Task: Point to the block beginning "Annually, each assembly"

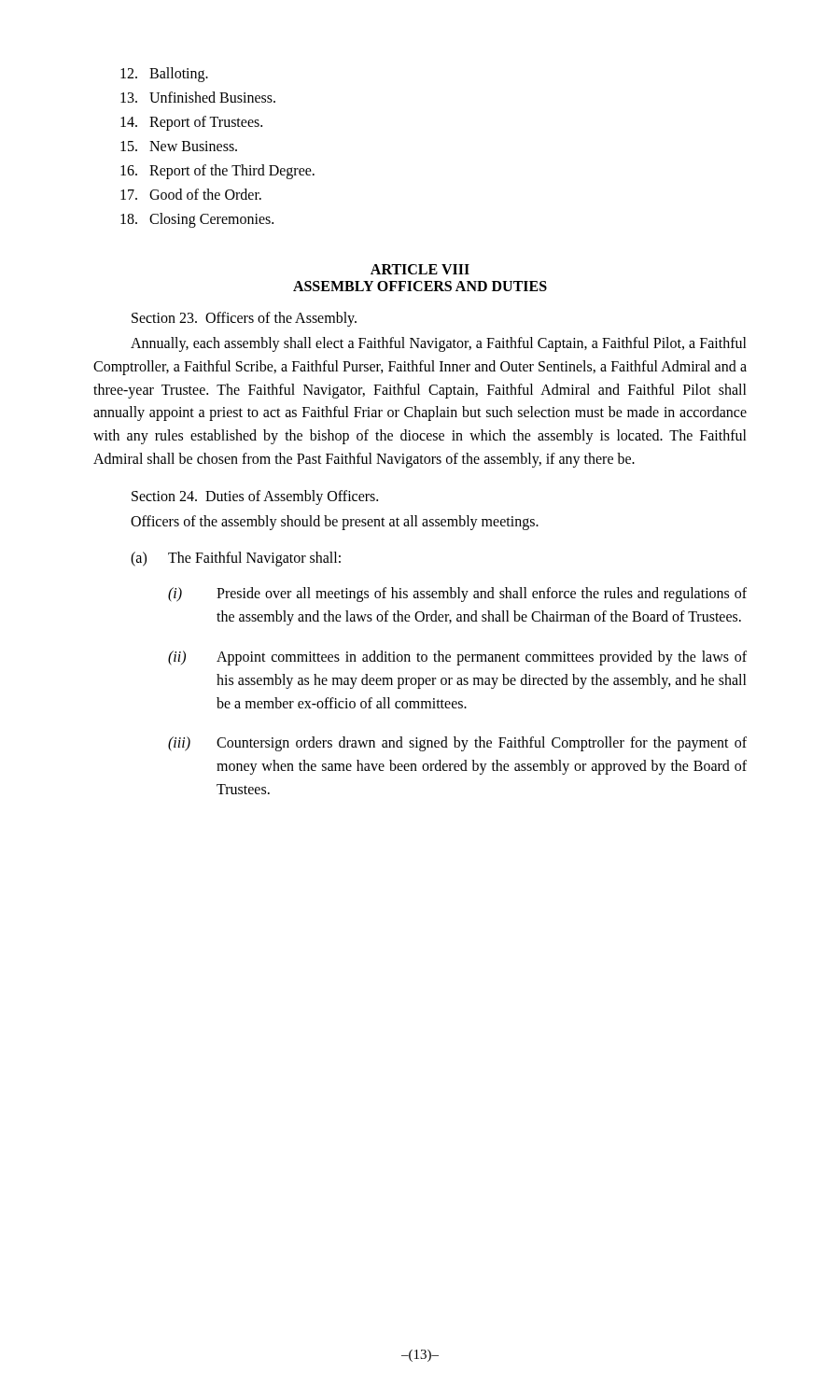Action: click(x=420, y=401)
